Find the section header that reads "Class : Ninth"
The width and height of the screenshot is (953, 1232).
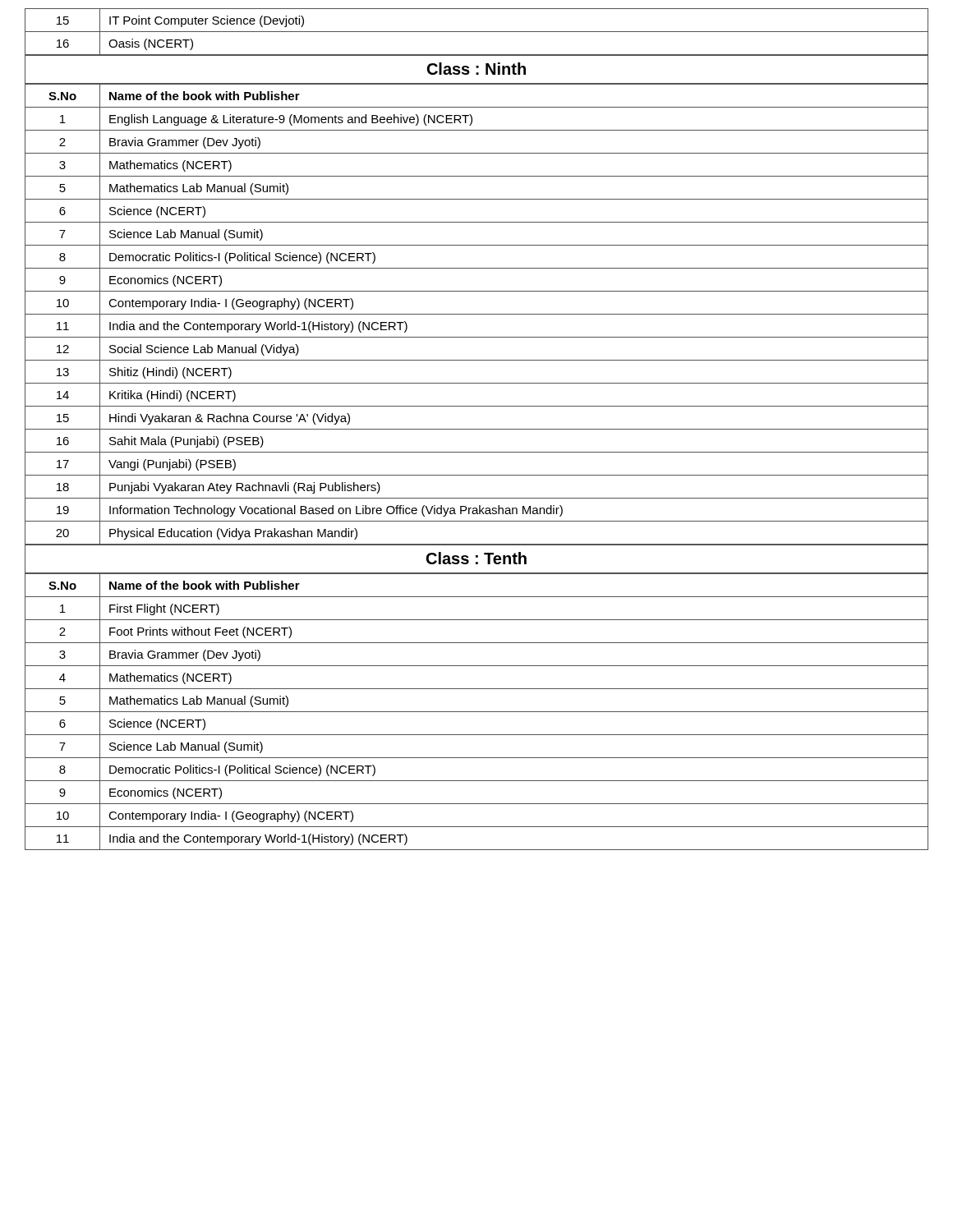pos(476,69)
